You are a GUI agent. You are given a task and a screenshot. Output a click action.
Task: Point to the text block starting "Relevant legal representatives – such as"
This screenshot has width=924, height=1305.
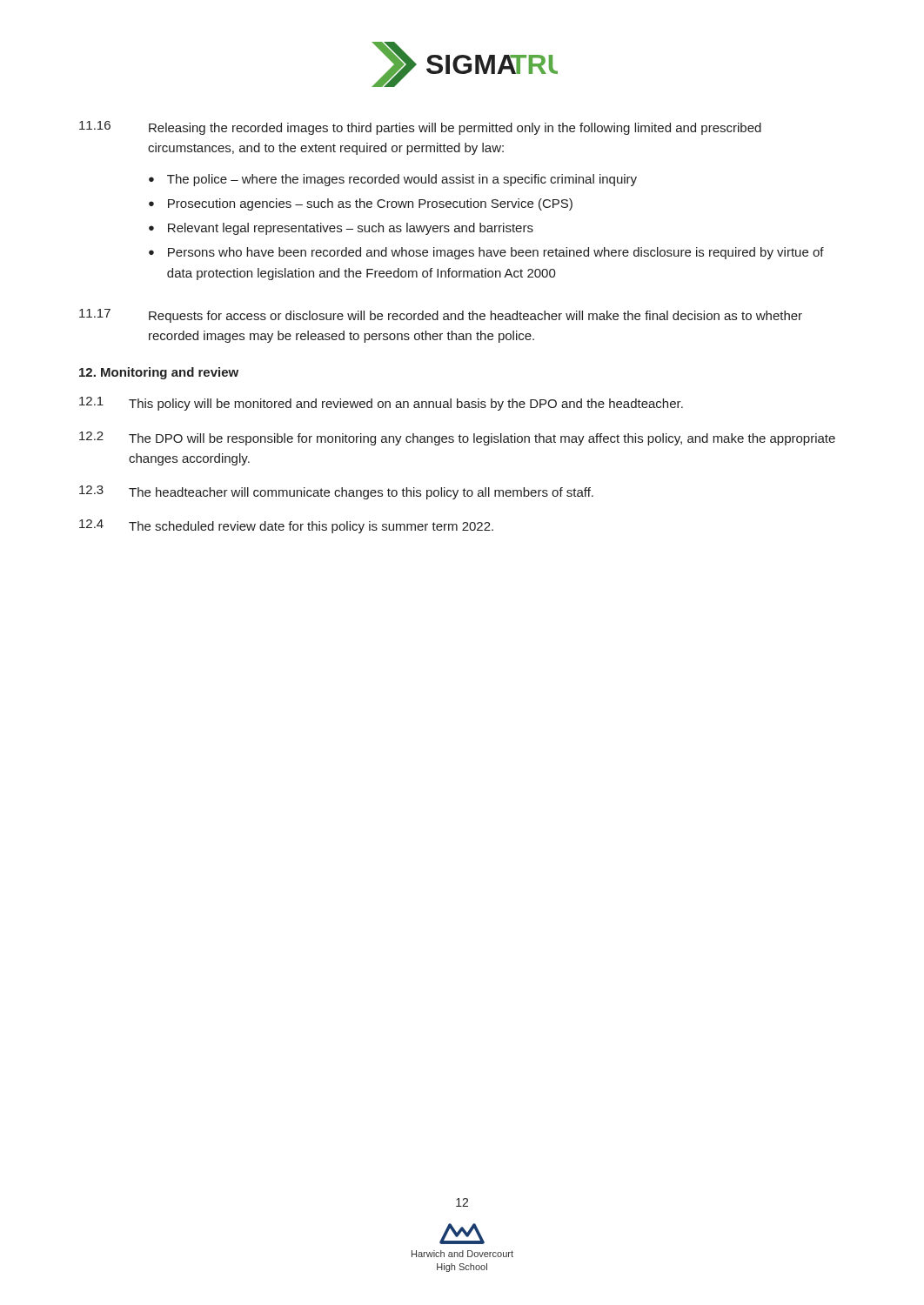pos(350,228)
